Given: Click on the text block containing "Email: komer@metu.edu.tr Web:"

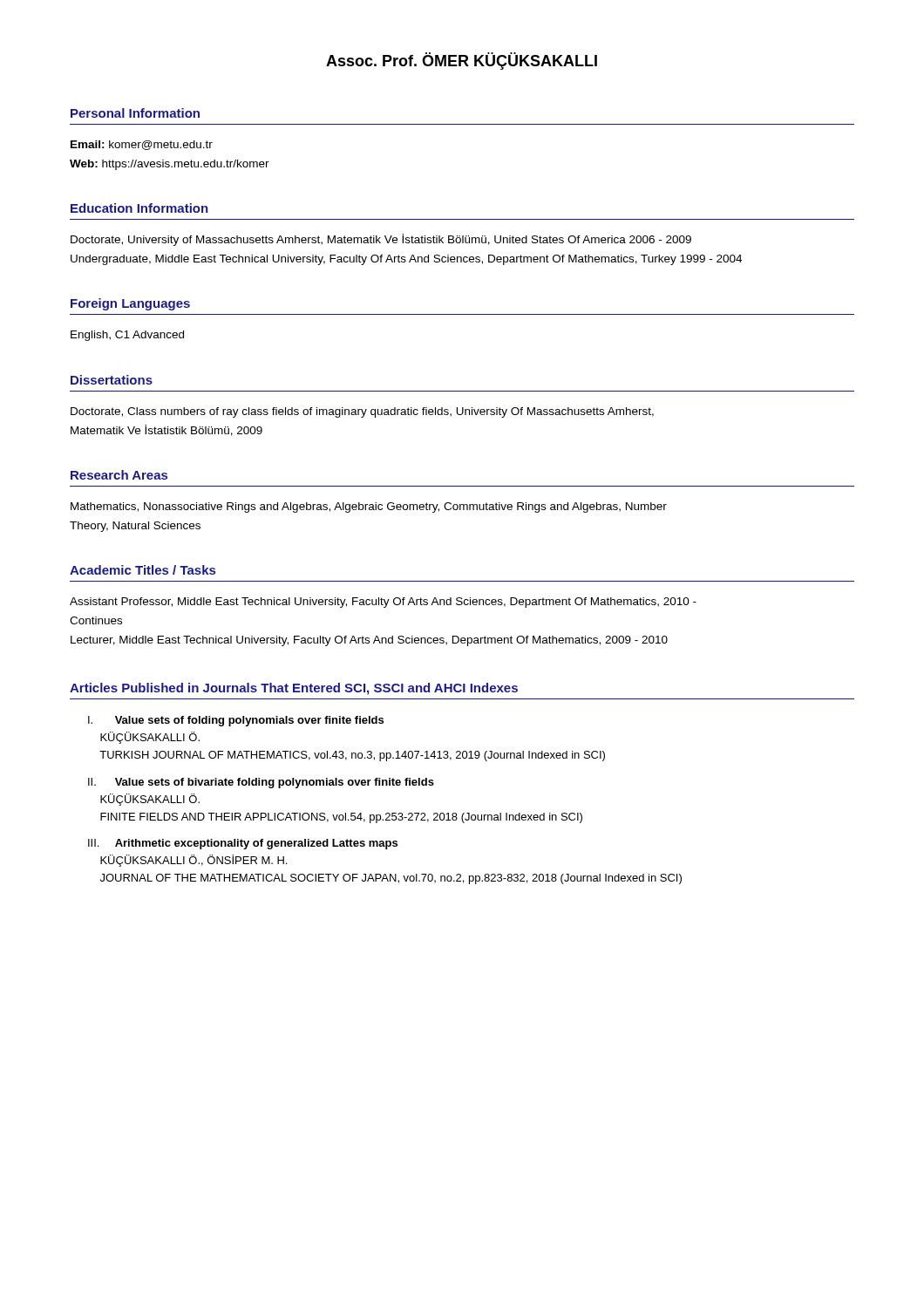Looking at the screenshot, I should 169,154.
